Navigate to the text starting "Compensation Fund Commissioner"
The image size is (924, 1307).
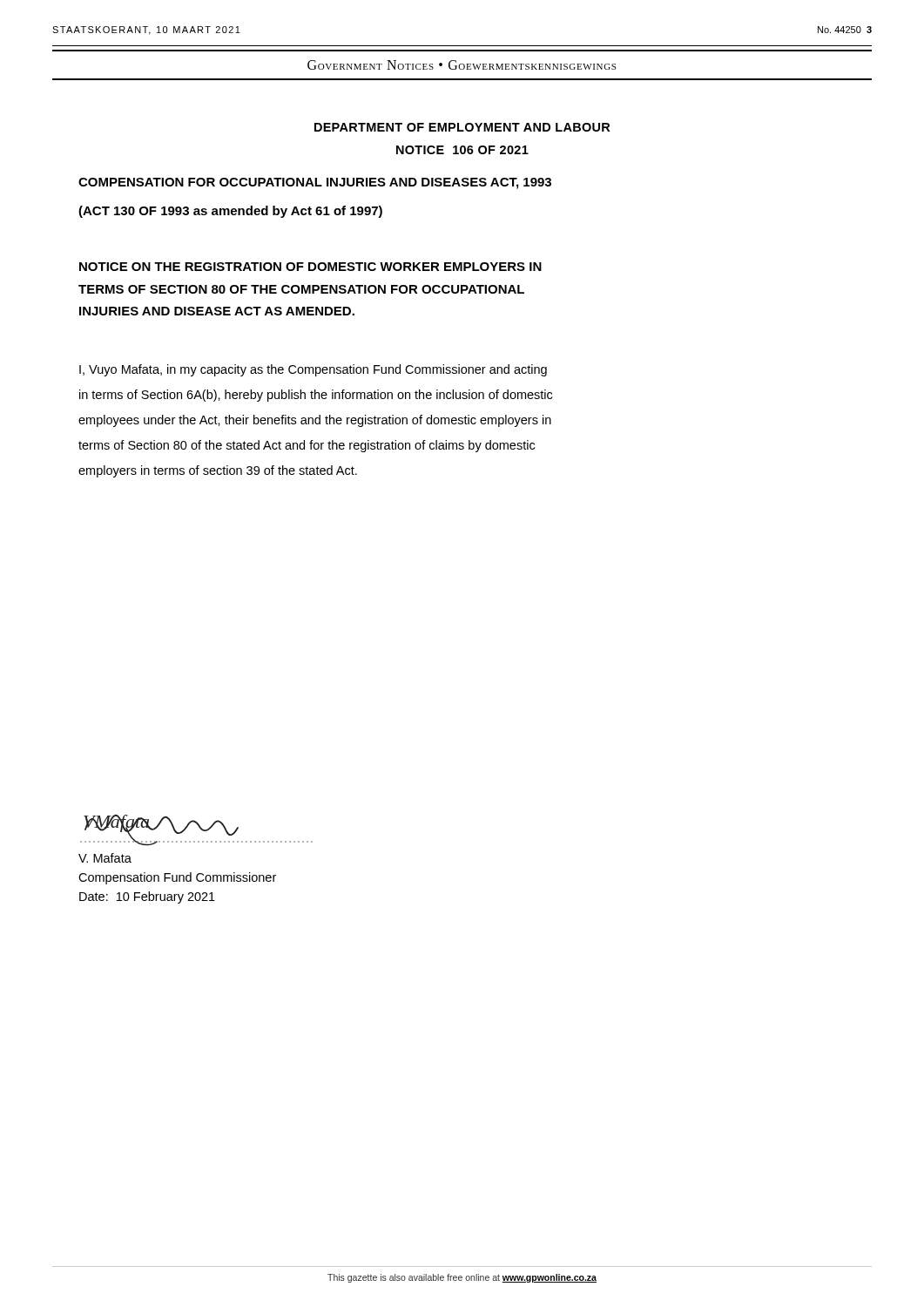click(177, 877)
